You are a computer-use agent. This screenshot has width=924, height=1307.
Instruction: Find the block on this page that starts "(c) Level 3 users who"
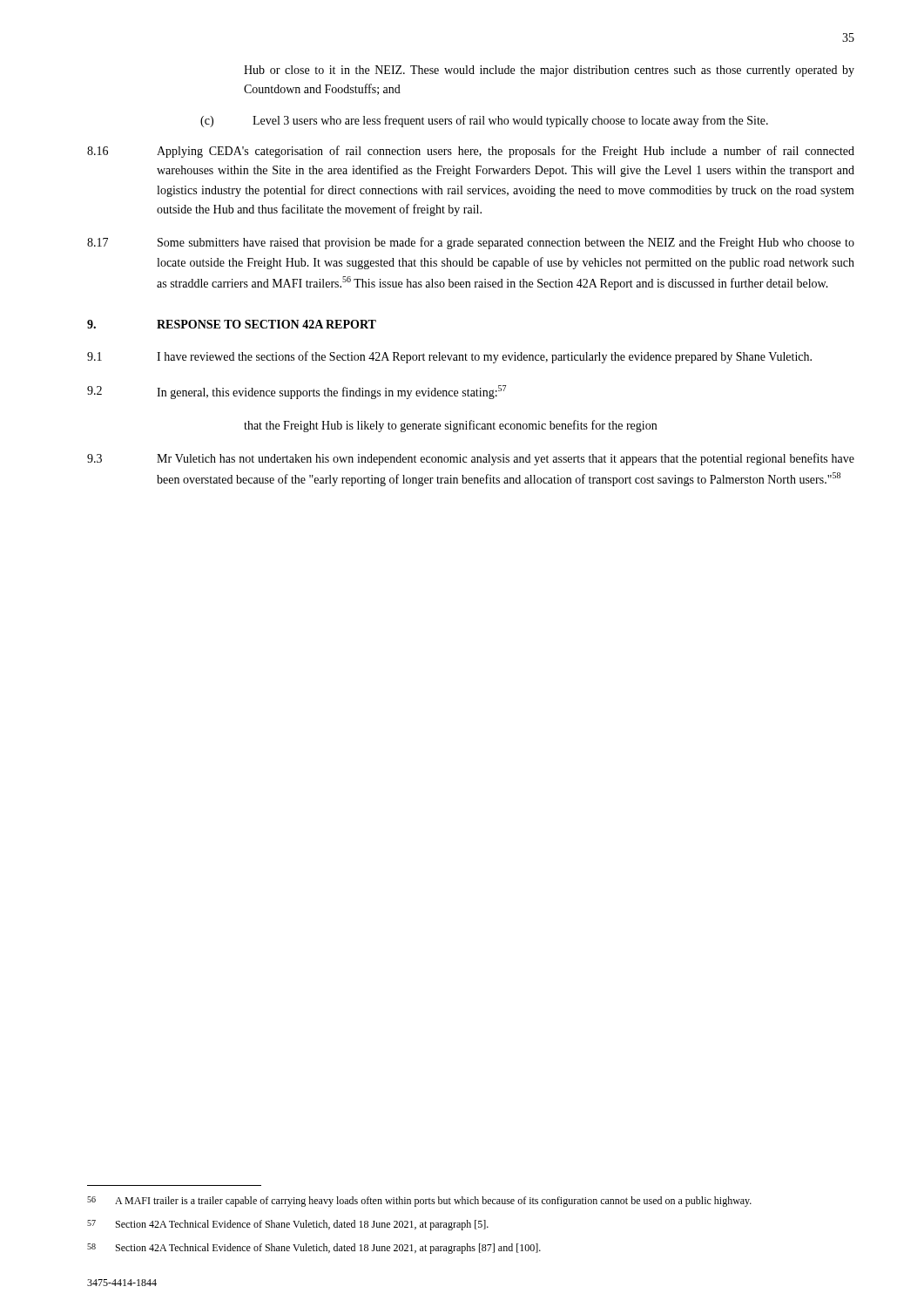[x=527, y=121]
